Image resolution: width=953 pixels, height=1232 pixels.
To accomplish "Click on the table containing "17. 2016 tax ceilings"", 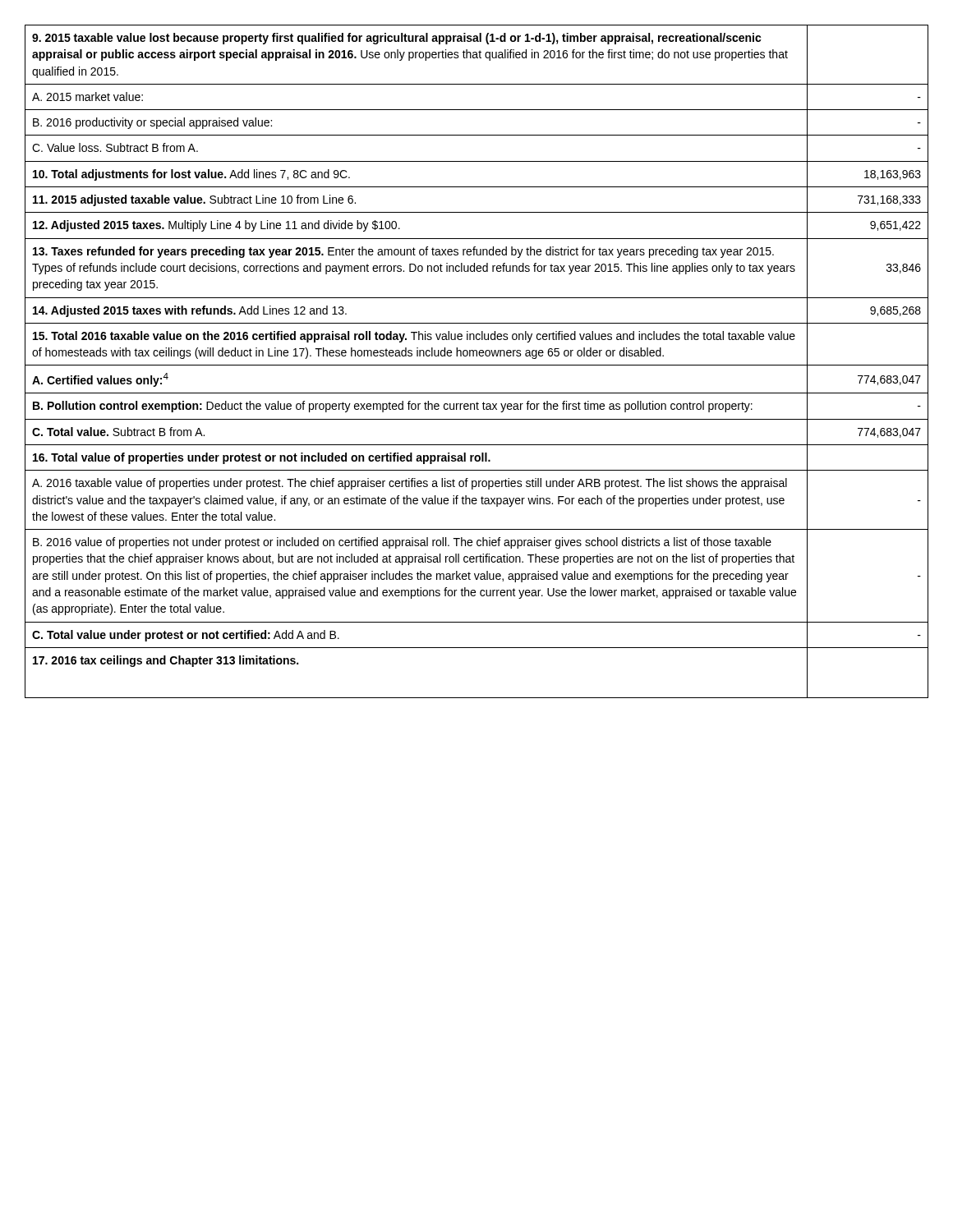I will [476, 361].
